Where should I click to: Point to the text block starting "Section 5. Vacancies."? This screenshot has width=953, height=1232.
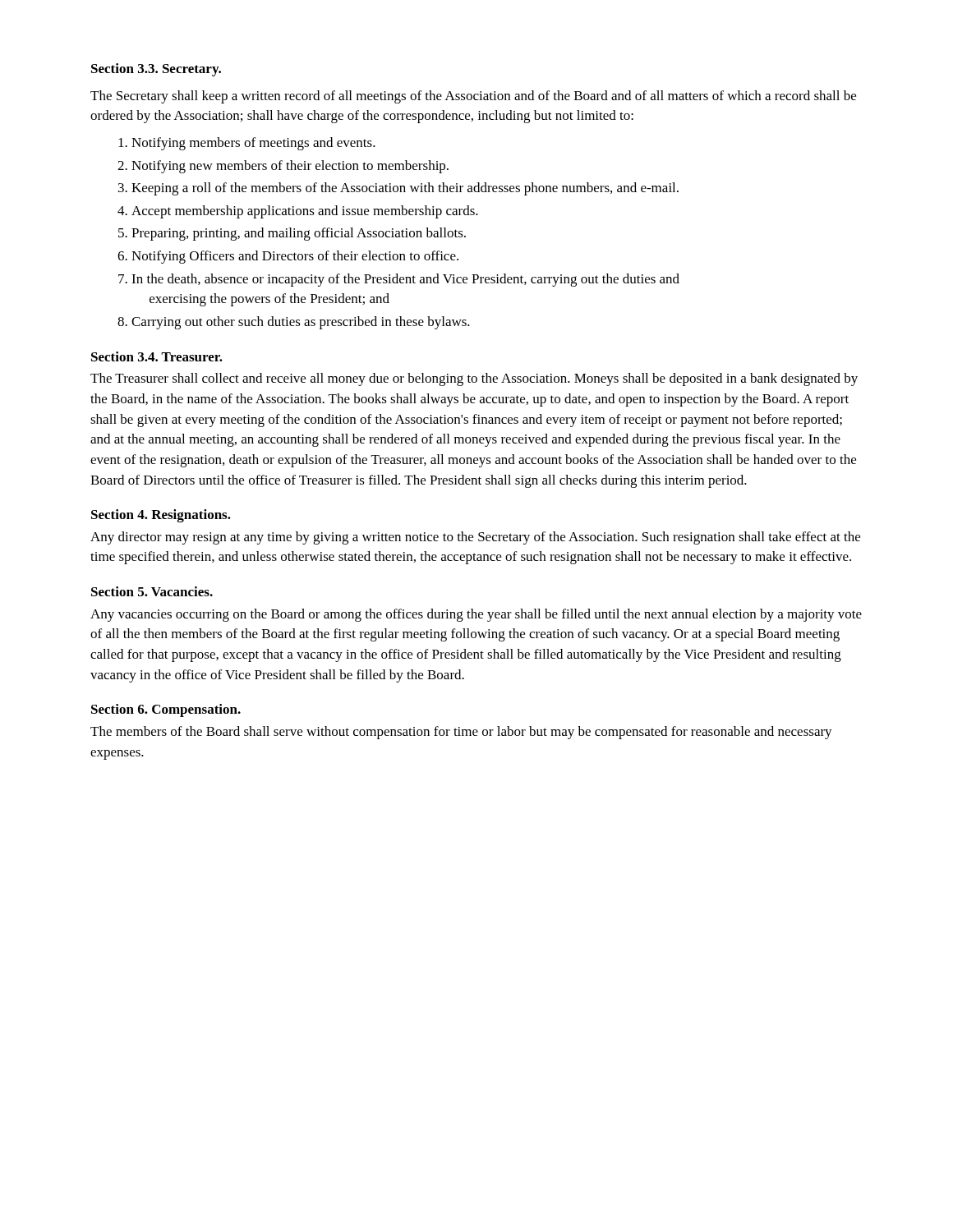pos(152,592)
